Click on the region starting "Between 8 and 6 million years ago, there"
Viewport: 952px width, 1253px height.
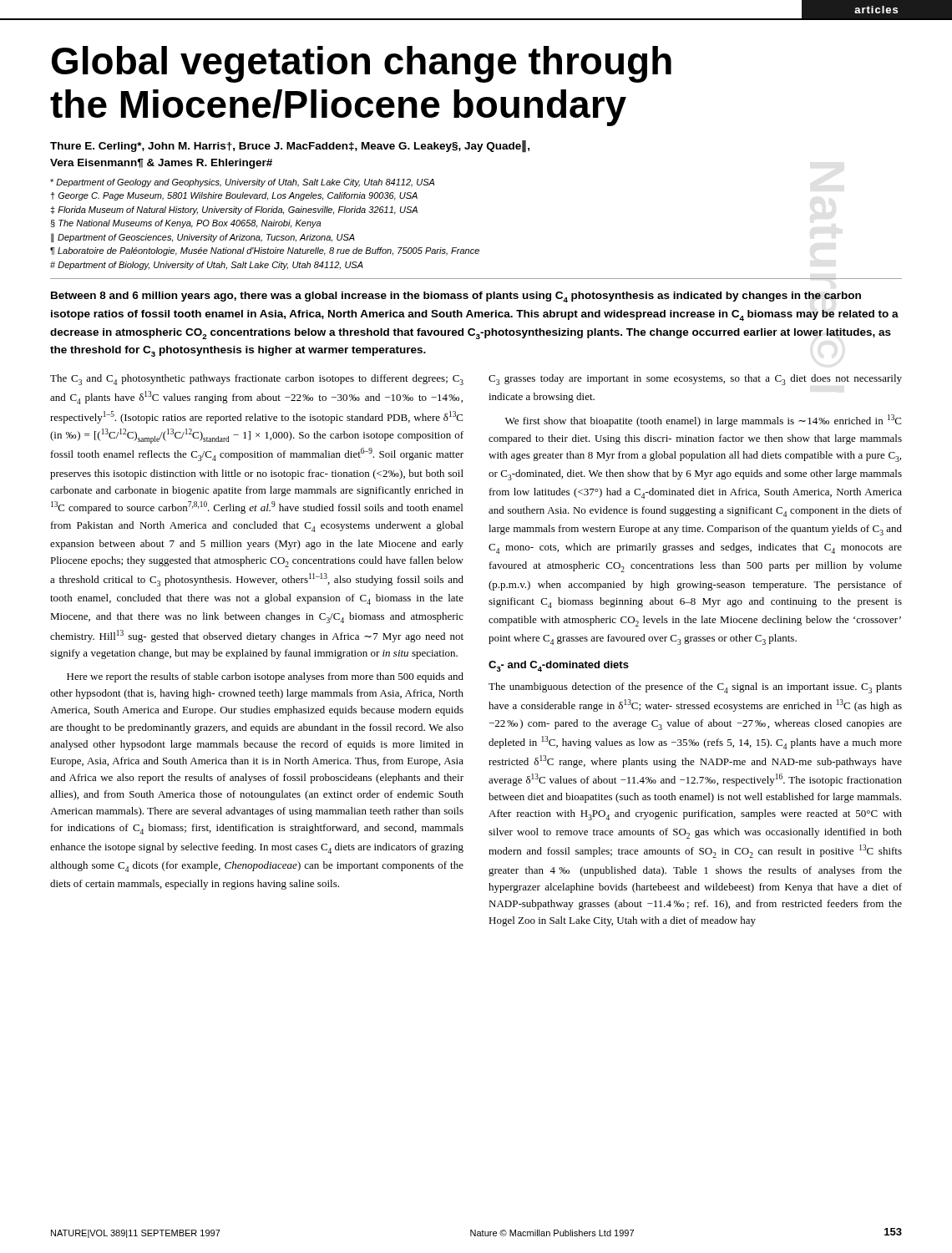(x=474, y=324)
